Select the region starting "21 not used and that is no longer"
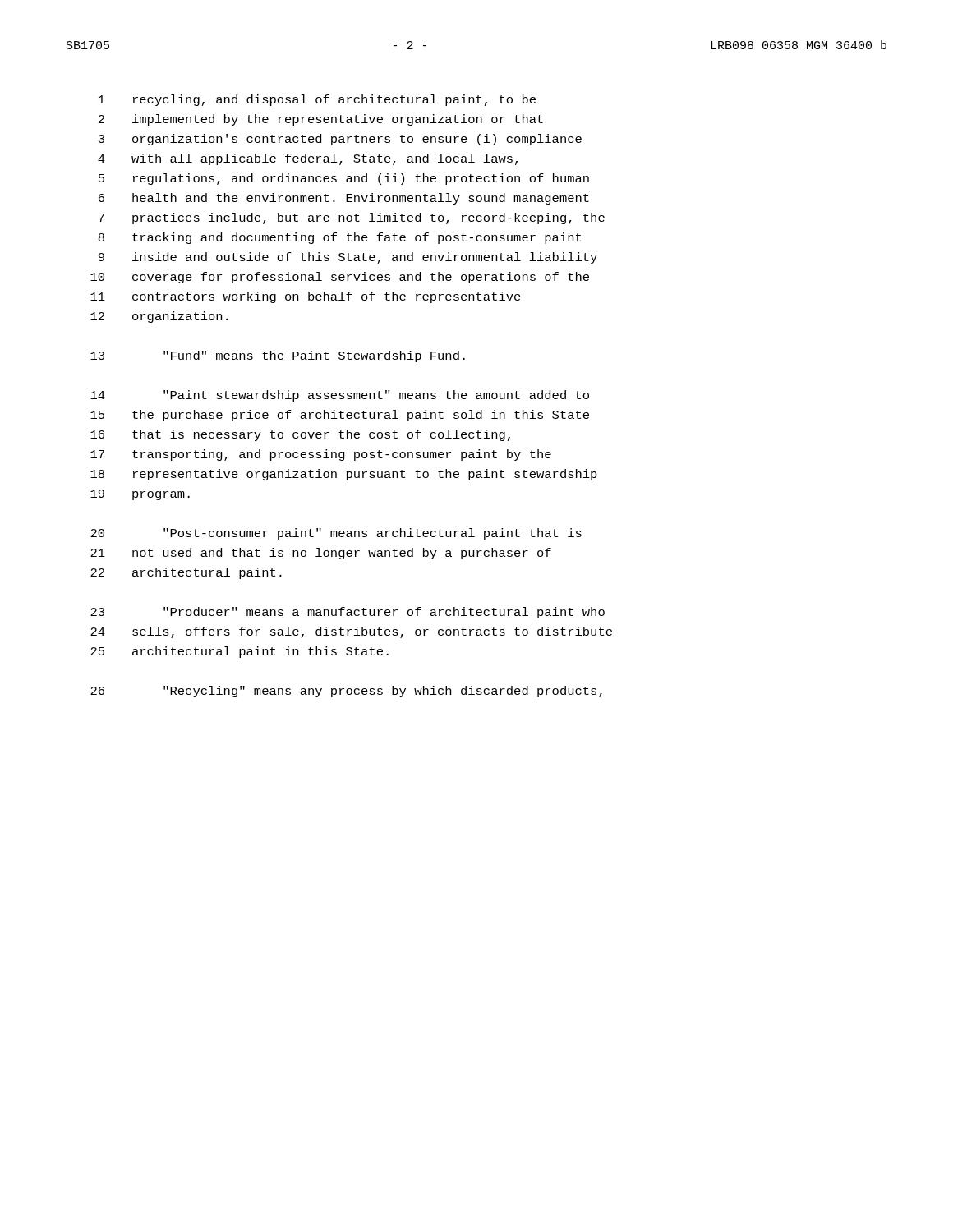This screenshot has width=953, height=1232. pyautogui.click(x=476, y=554)
